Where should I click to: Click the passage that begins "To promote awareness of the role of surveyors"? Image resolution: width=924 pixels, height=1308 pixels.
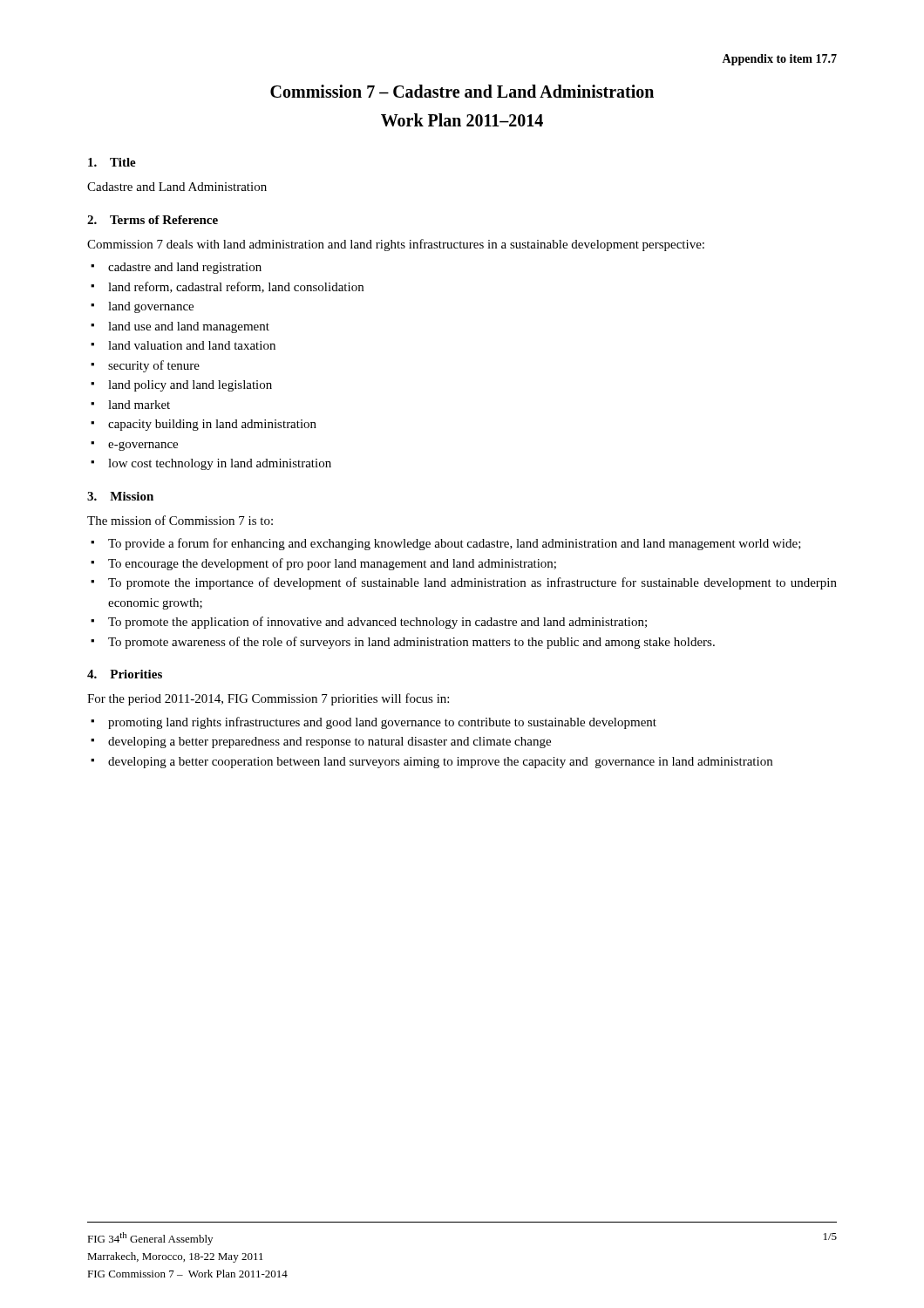tap(412, 641)
